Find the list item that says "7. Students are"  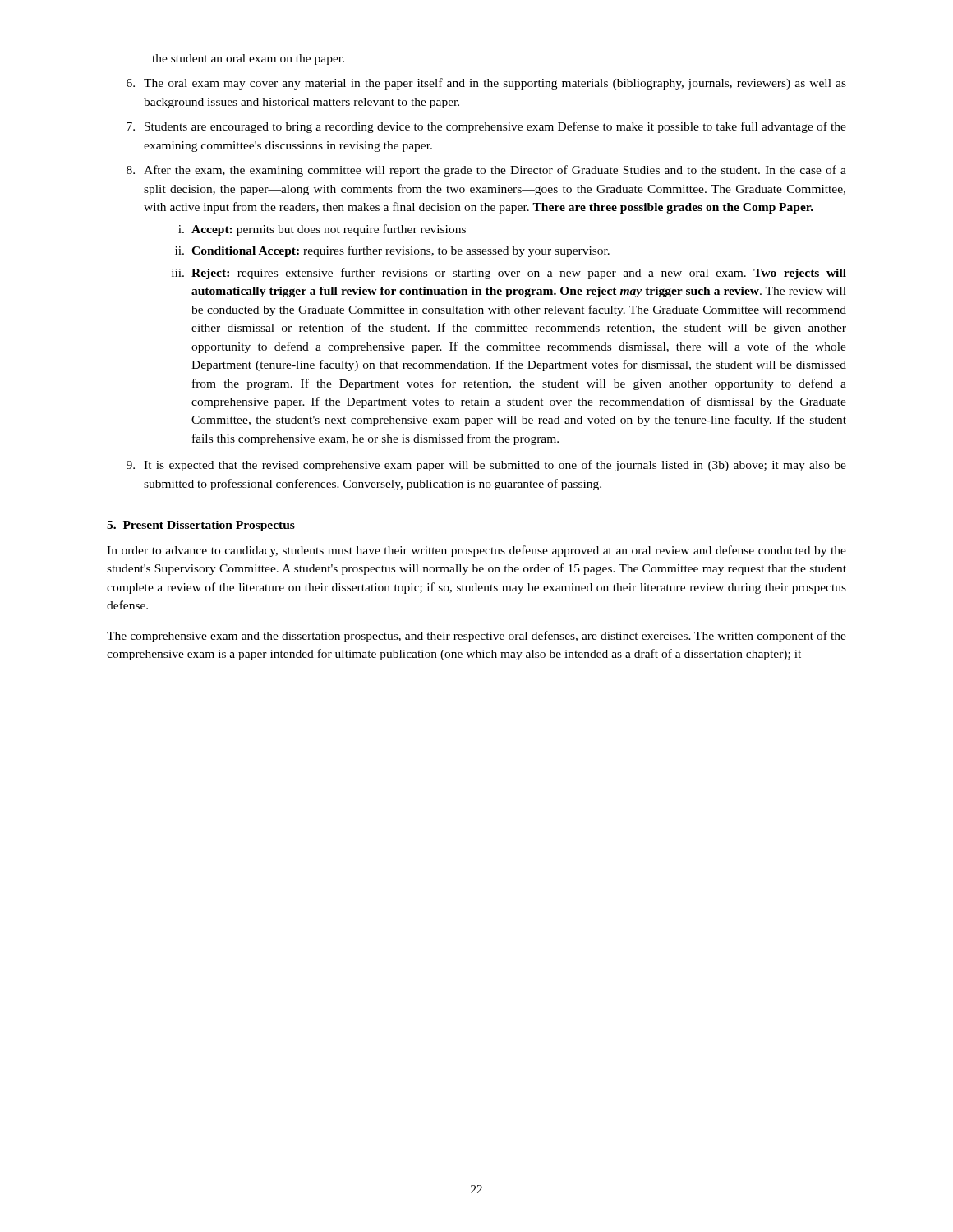tap(476, 136)
